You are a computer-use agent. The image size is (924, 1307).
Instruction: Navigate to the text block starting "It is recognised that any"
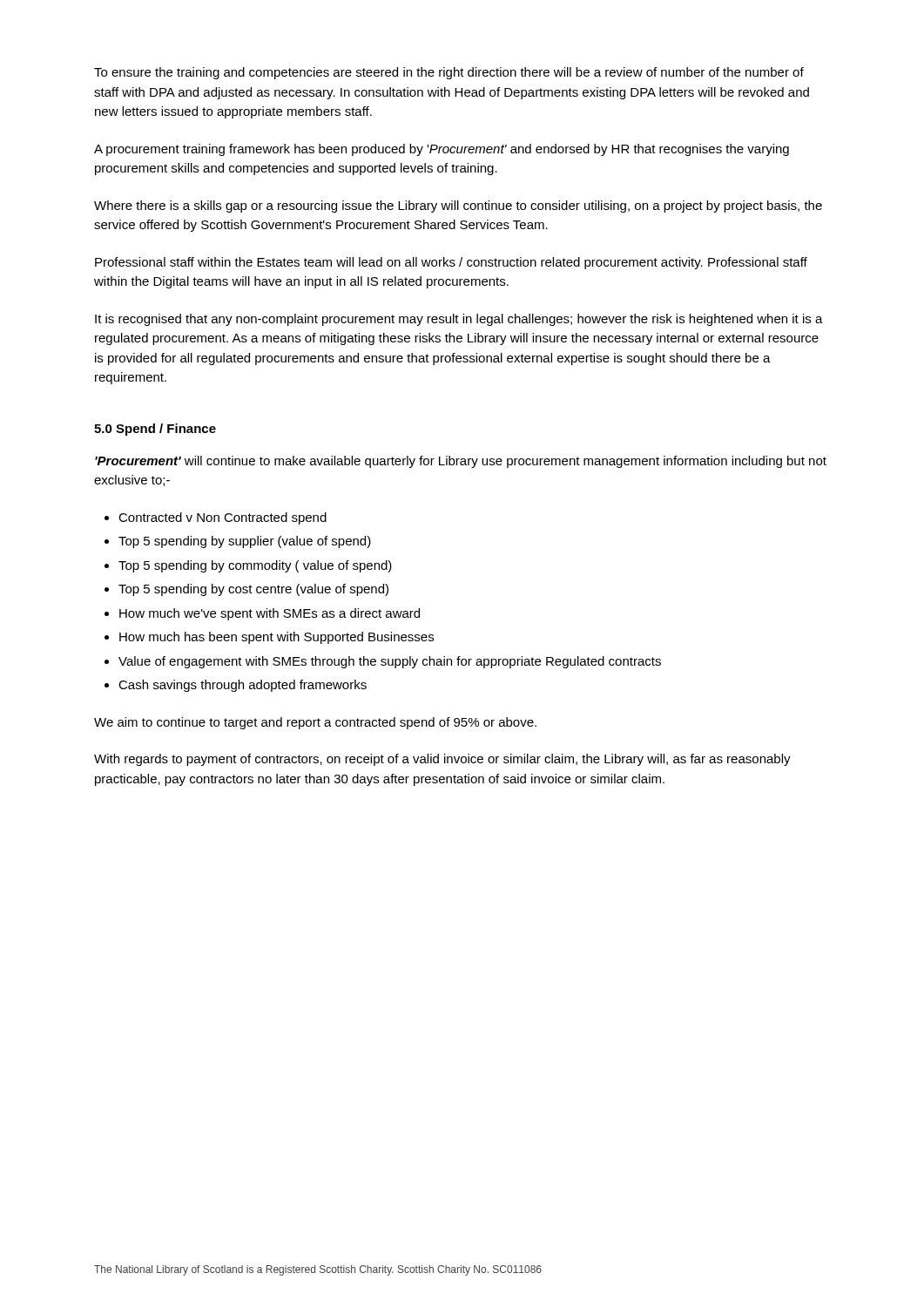click(x=458, y=347)
